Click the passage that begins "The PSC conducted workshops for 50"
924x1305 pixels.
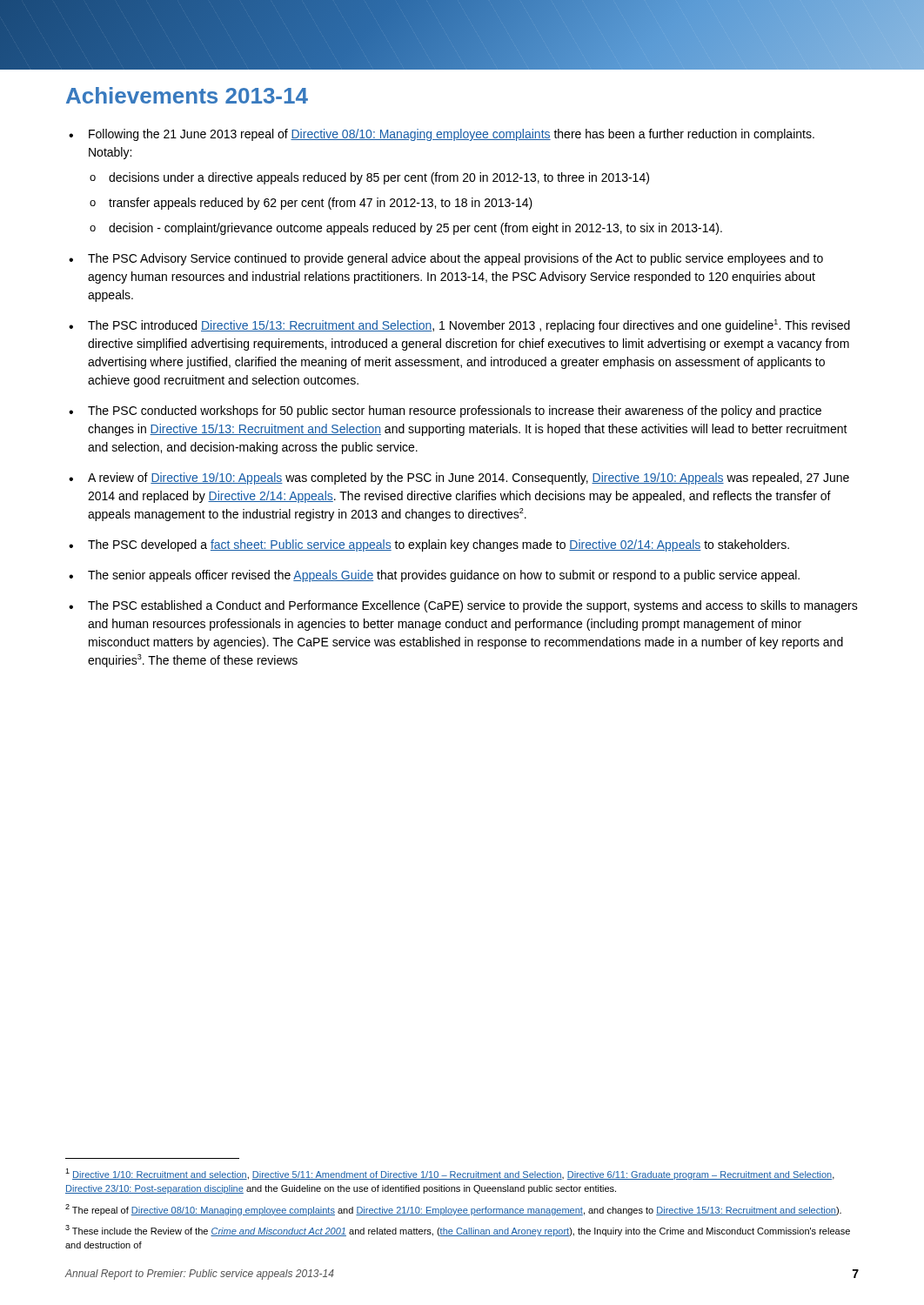pyautogui.click(x=467, y=429)
